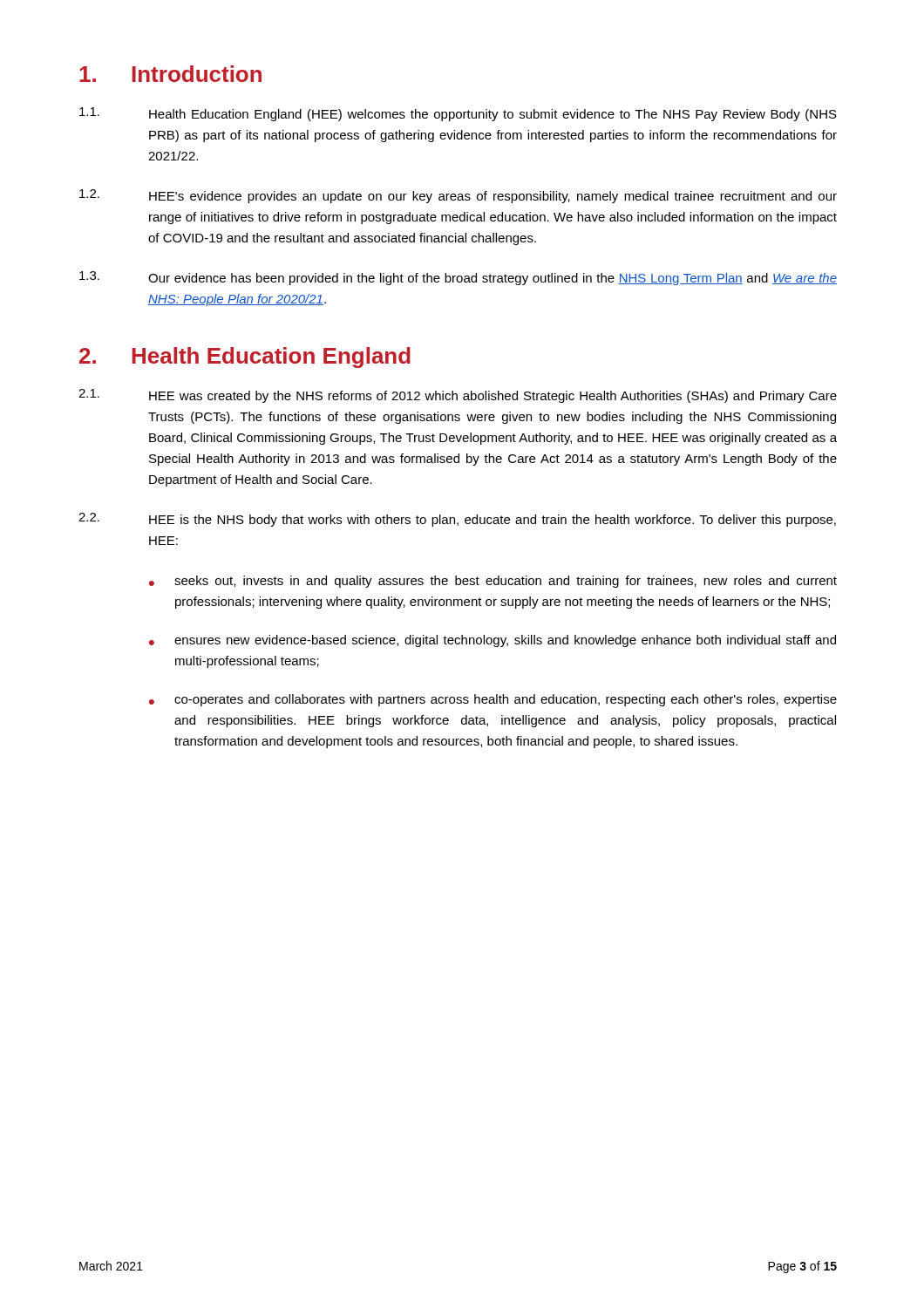The image size is (924, 1308).
Task: Point to the passage starting "2. Health Education"
Action: tap(245, 356)
